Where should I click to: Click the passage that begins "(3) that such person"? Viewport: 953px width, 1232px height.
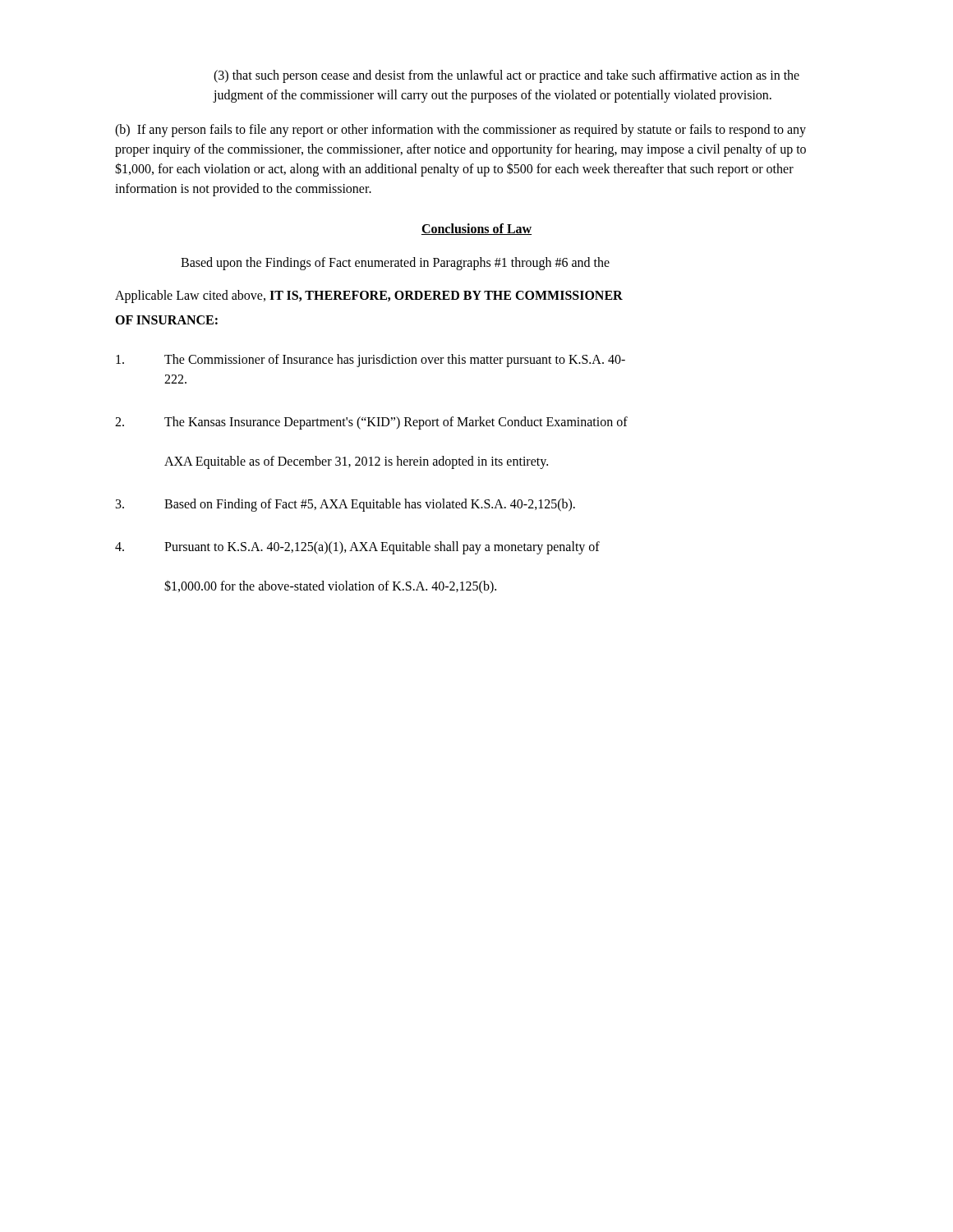[507, 85]
